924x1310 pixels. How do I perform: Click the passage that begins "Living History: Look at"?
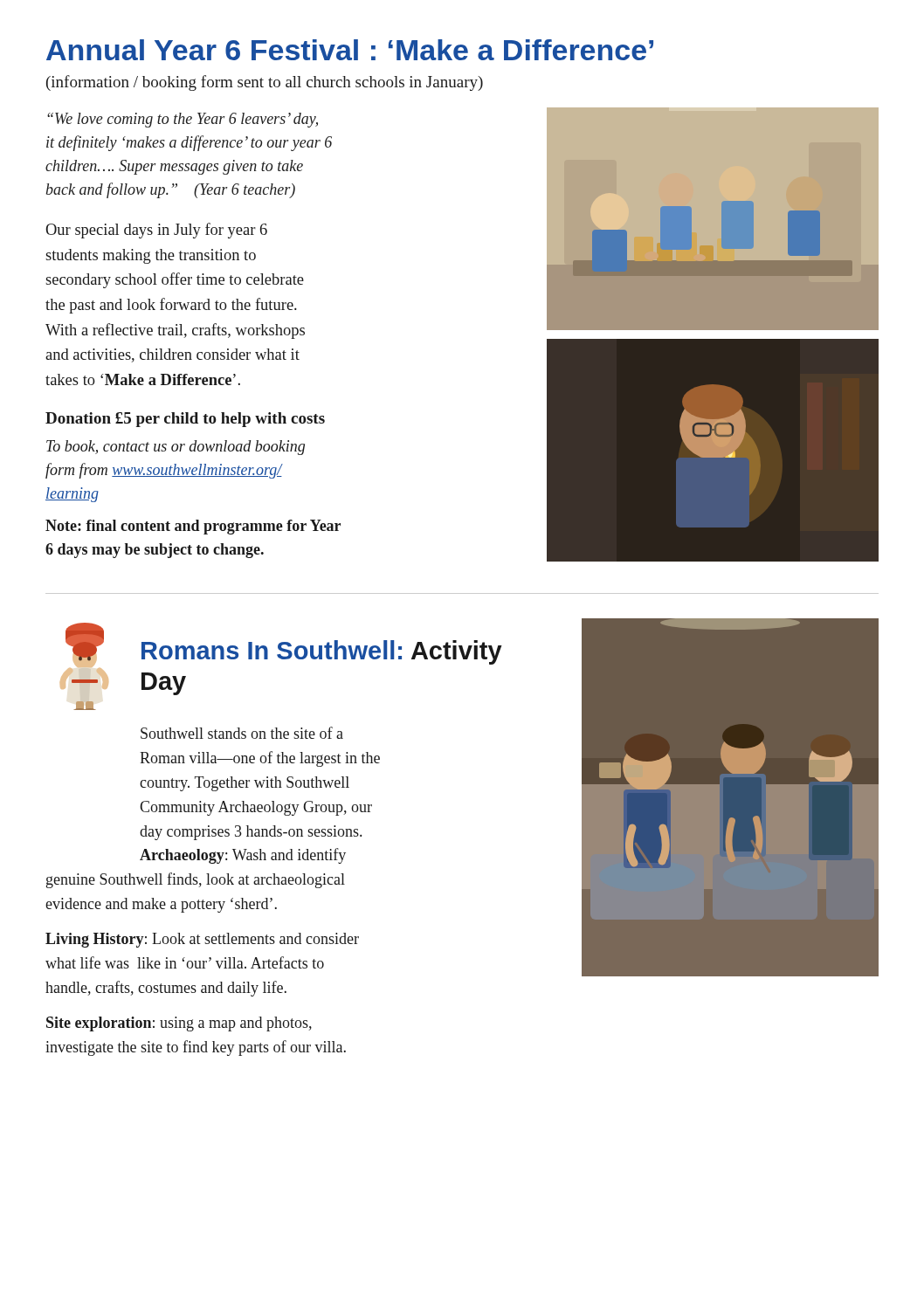click(300, 964)
